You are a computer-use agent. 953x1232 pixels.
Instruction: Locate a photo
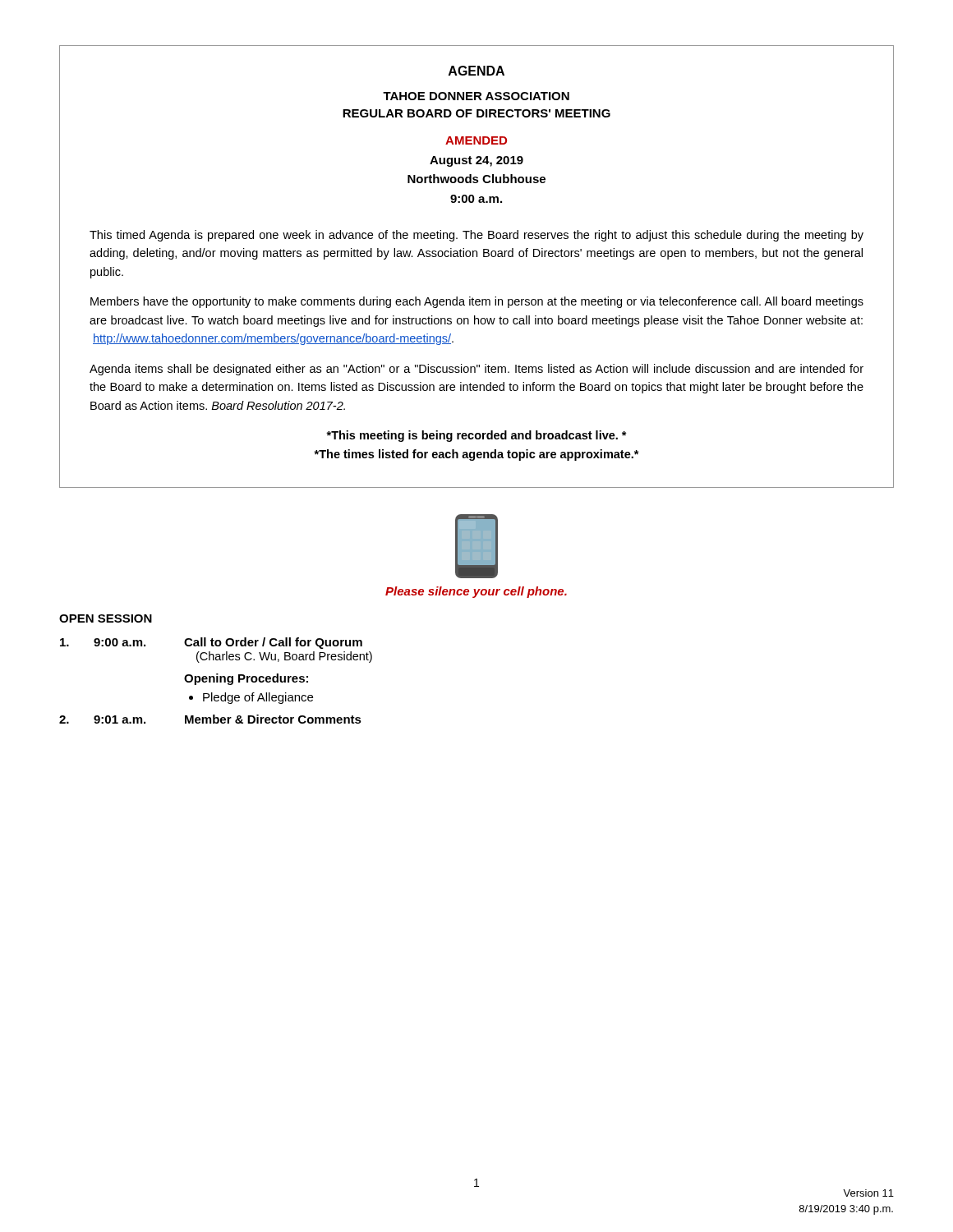476,548
